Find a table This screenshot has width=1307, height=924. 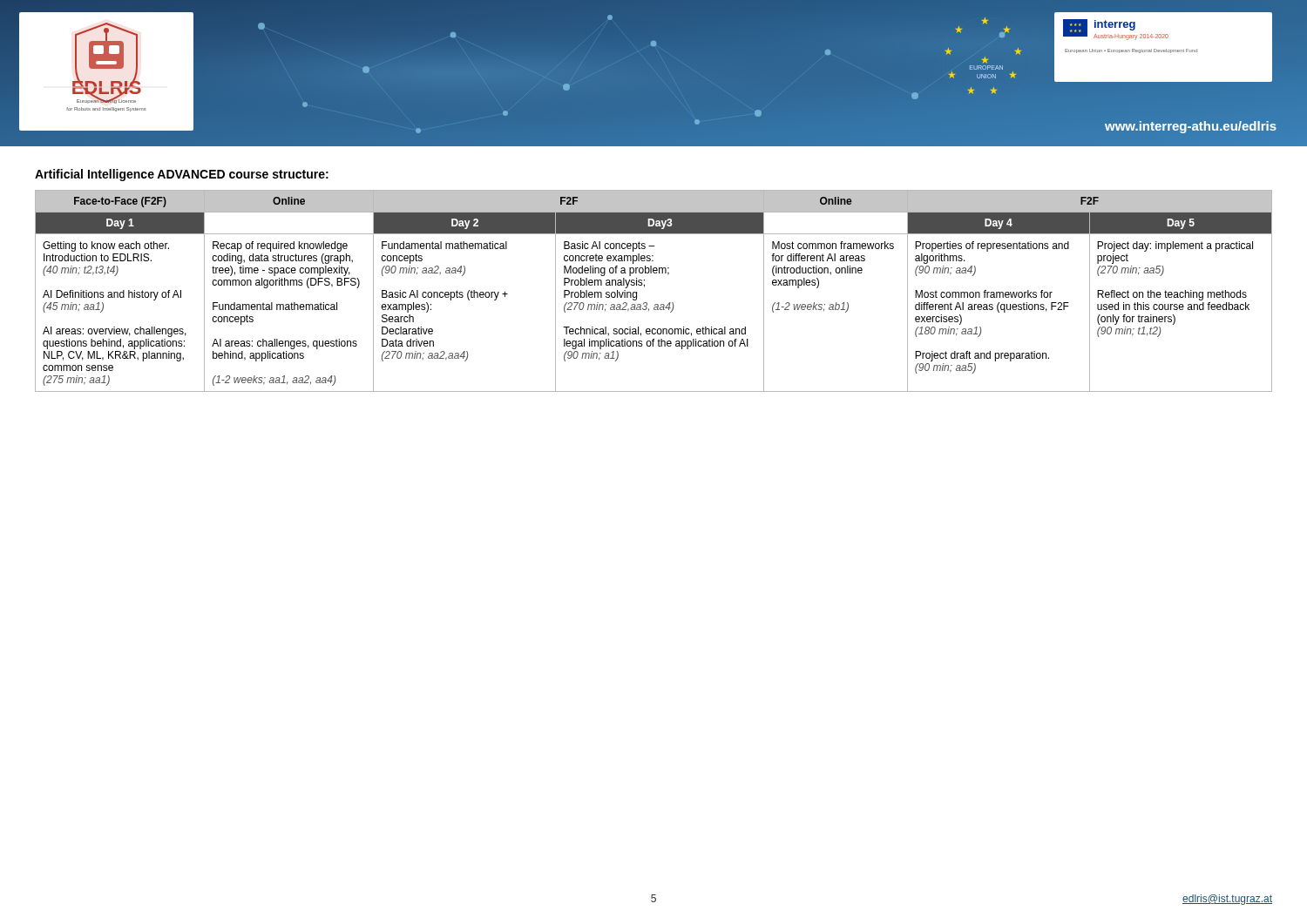click(x=654, y=291)
